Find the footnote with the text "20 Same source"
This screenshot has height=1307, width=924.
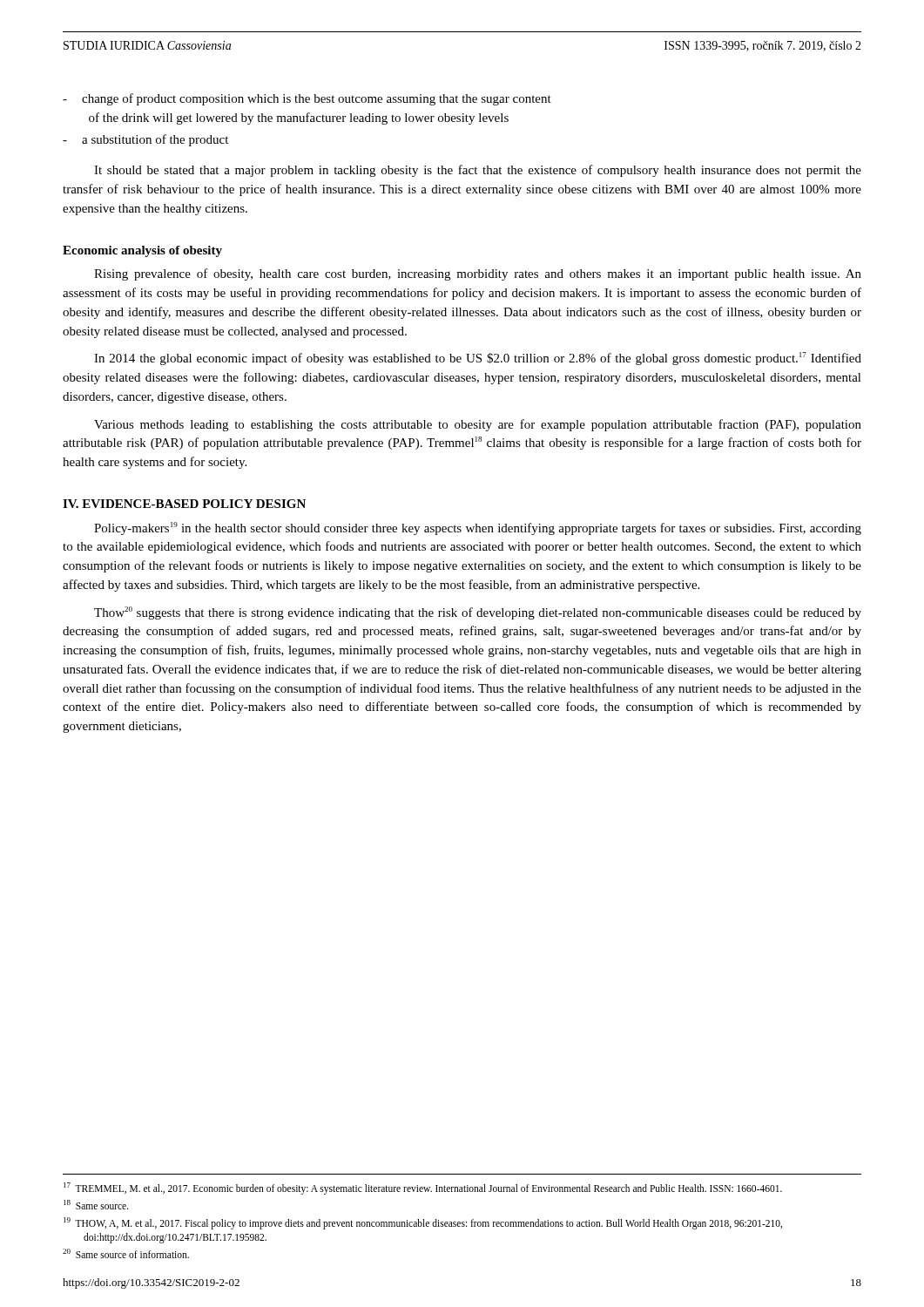tap(126, 1253)
